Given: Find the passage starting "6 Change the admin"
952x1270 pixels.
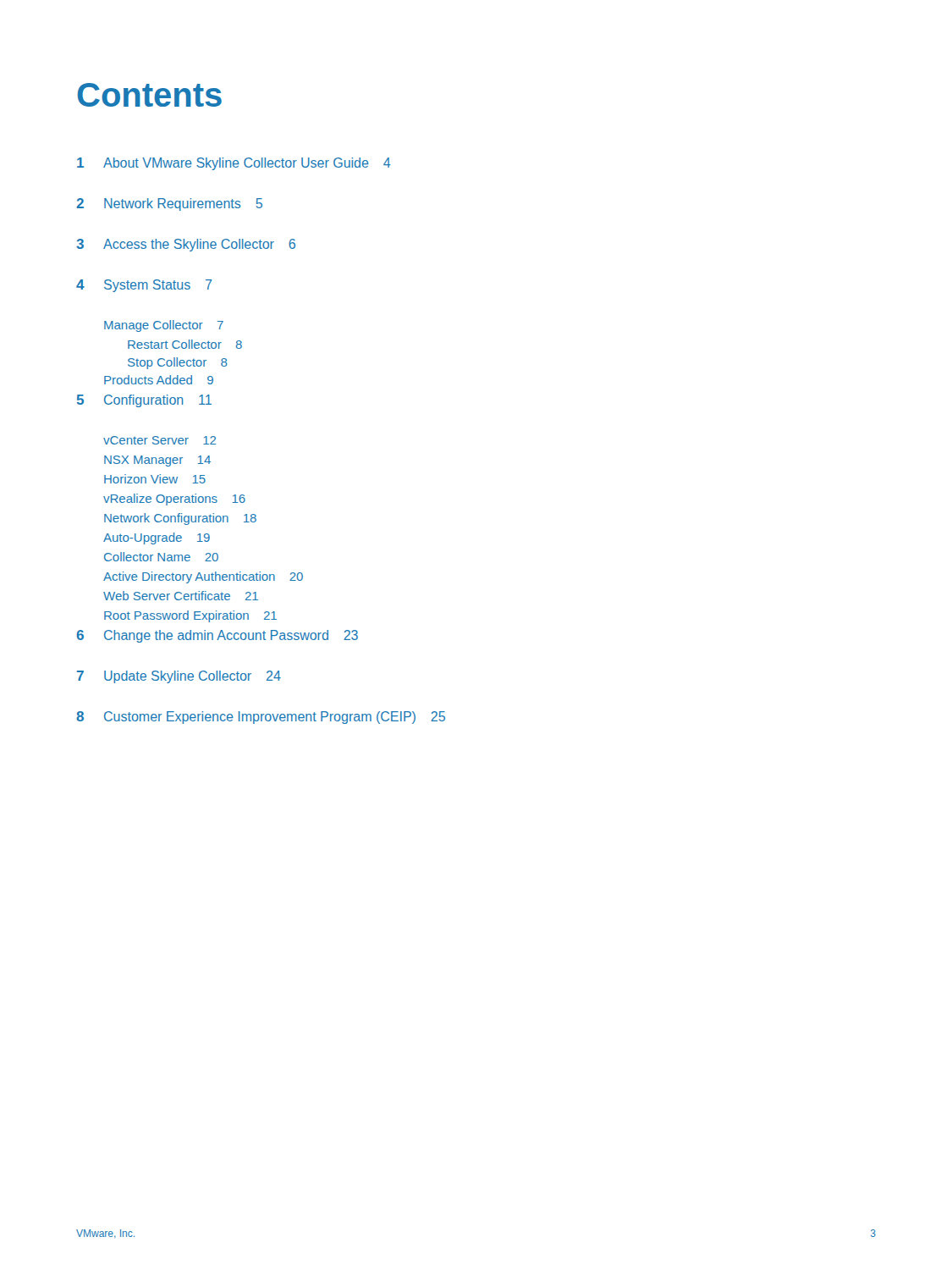Looking at the screenshot, I should pos(217,636).
